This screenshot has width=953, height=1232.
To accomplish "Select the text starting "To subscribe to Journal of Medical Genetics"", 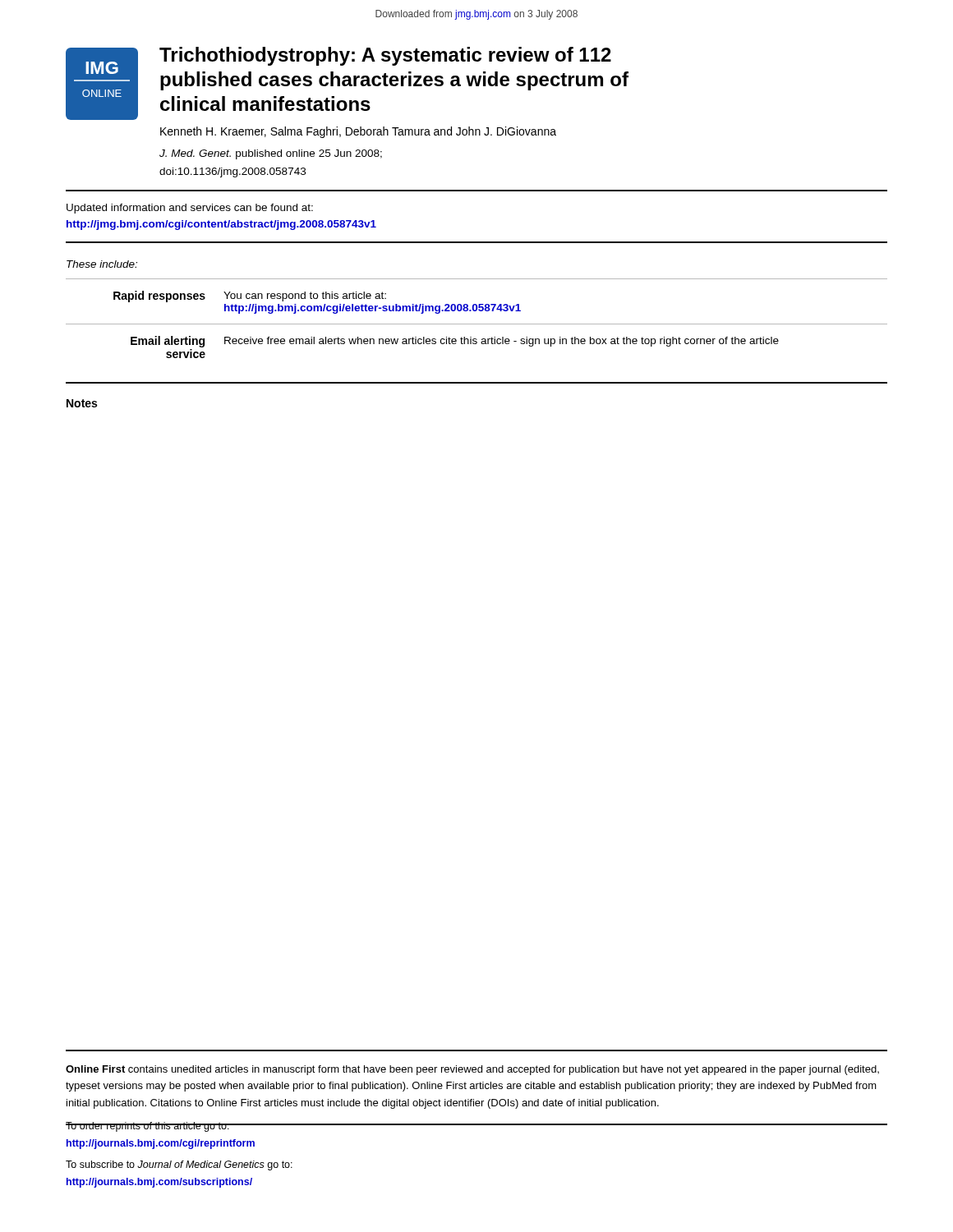I will click(x=179, y=1173).
